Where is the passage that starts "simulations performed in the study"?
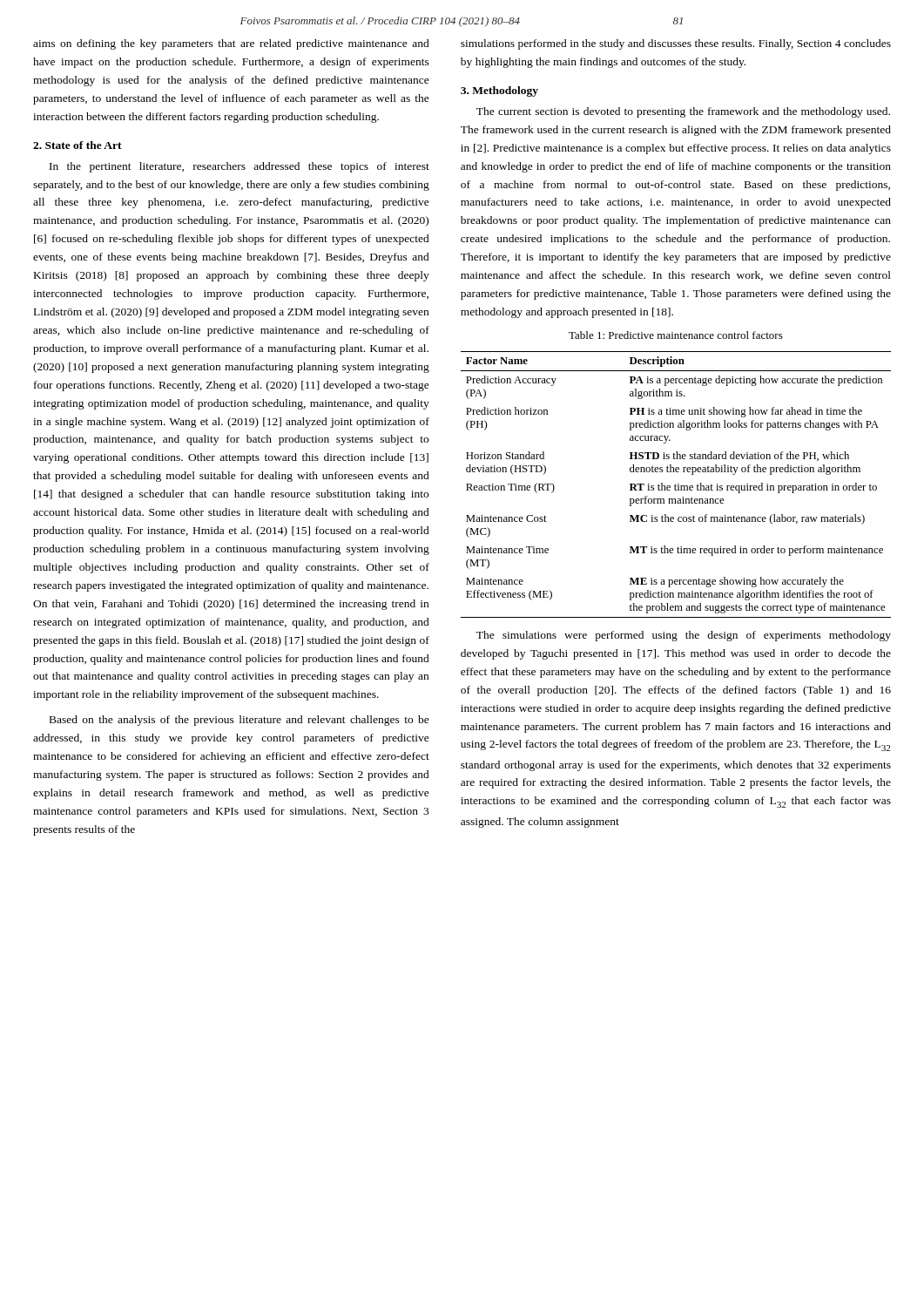This screenshot has width=924, height=1307. pos(676,53)
